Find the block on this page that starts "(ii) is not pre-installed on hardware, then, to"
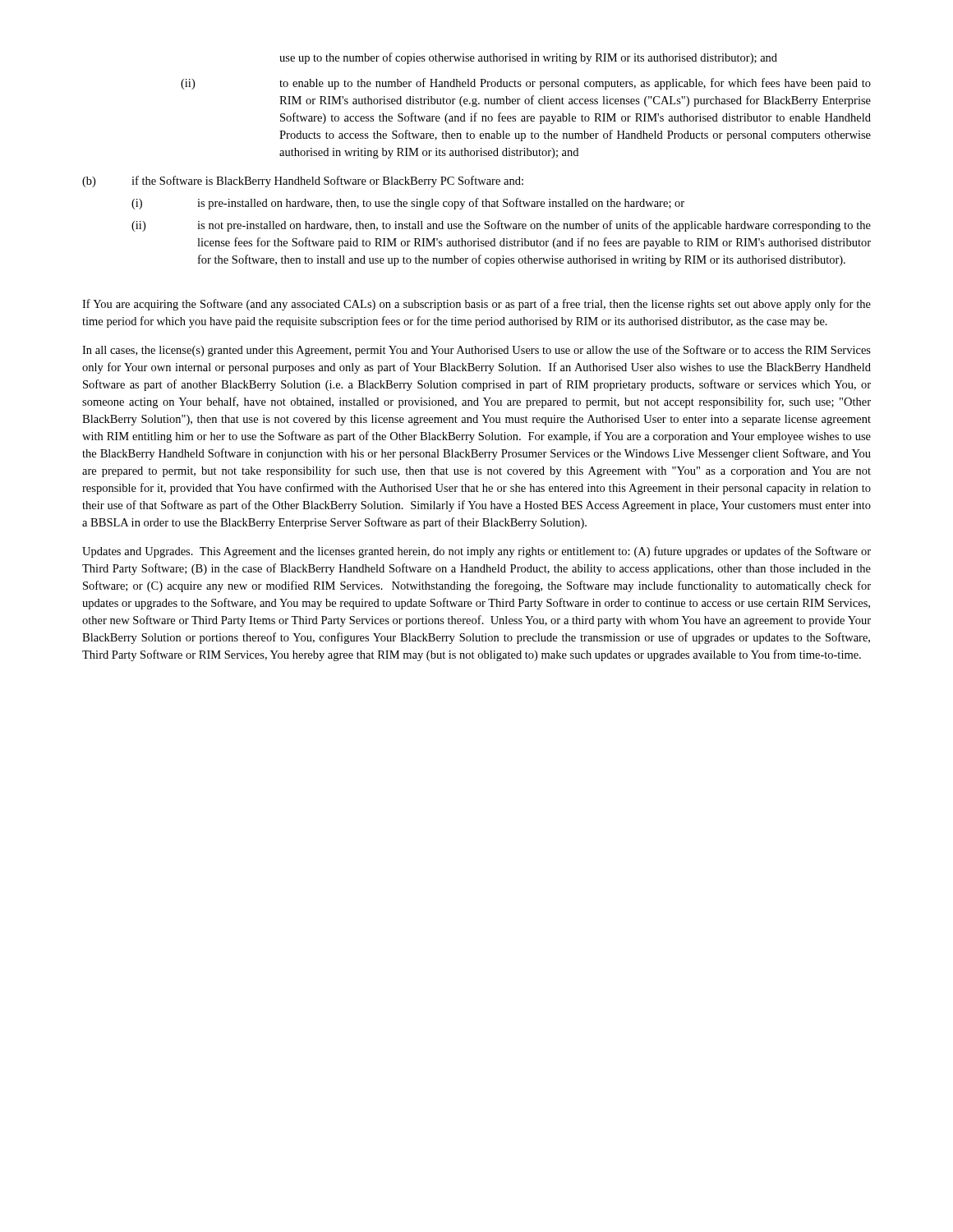 pos(501,243)
